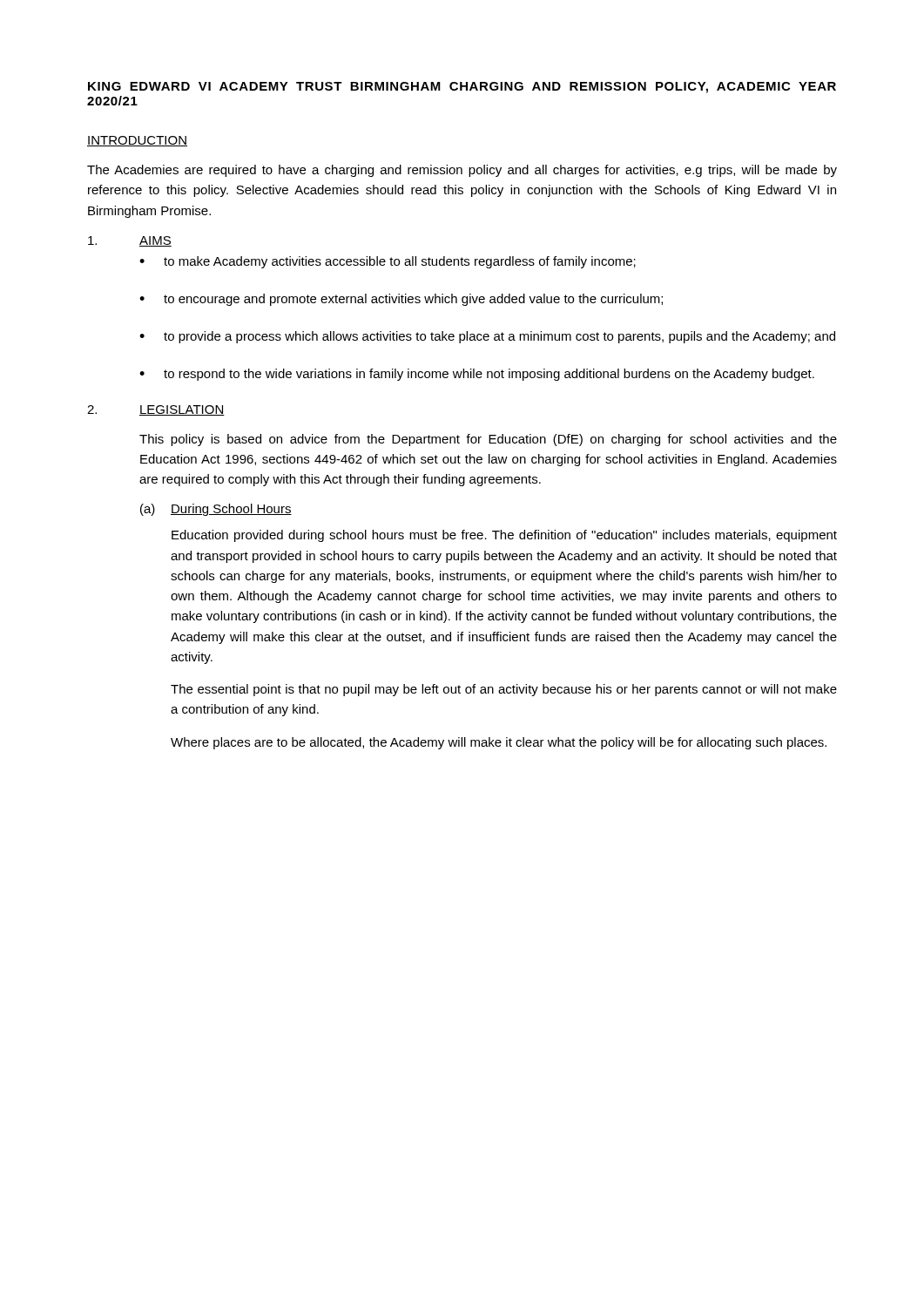Locate the passage starting "• to respond"
Image resolution: width=924 pixels, height=1307 pixels.
[x=488, y=375]
